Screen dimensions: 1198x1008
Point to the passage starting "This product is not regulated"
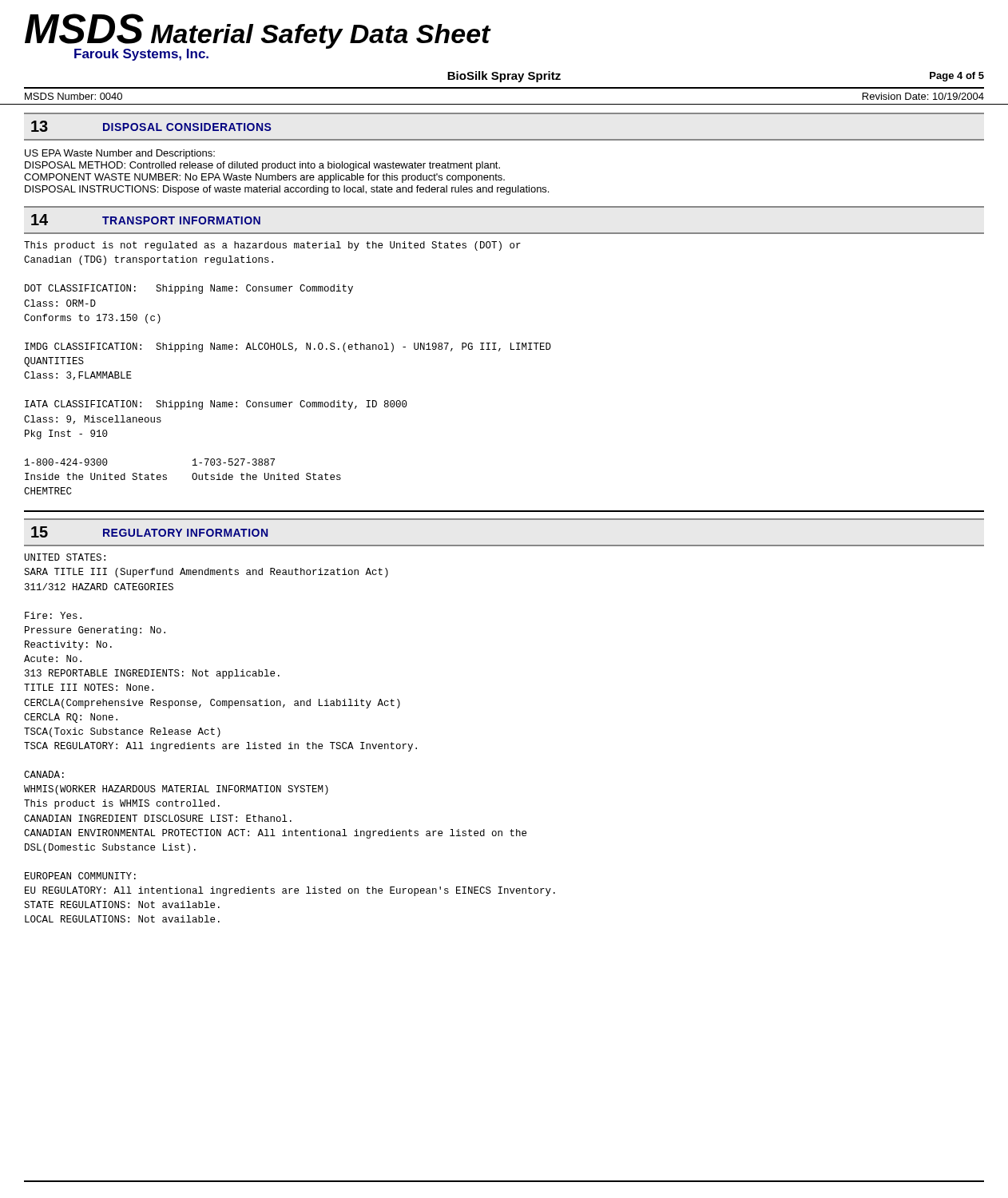point(272,246)
